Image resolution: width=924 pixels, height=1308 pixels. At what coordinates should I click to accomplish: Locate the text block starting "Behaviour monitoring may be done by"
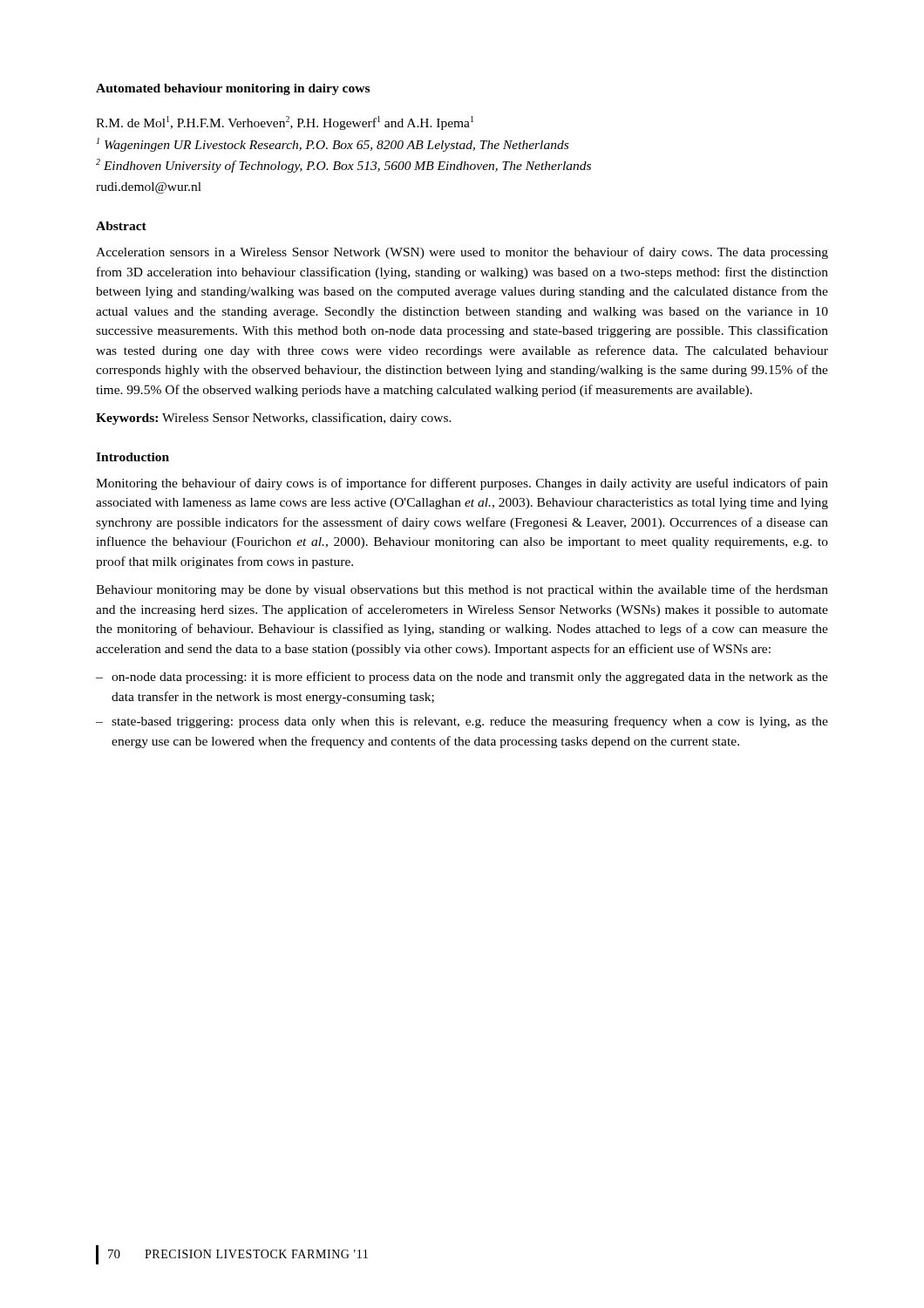point(462,619)
